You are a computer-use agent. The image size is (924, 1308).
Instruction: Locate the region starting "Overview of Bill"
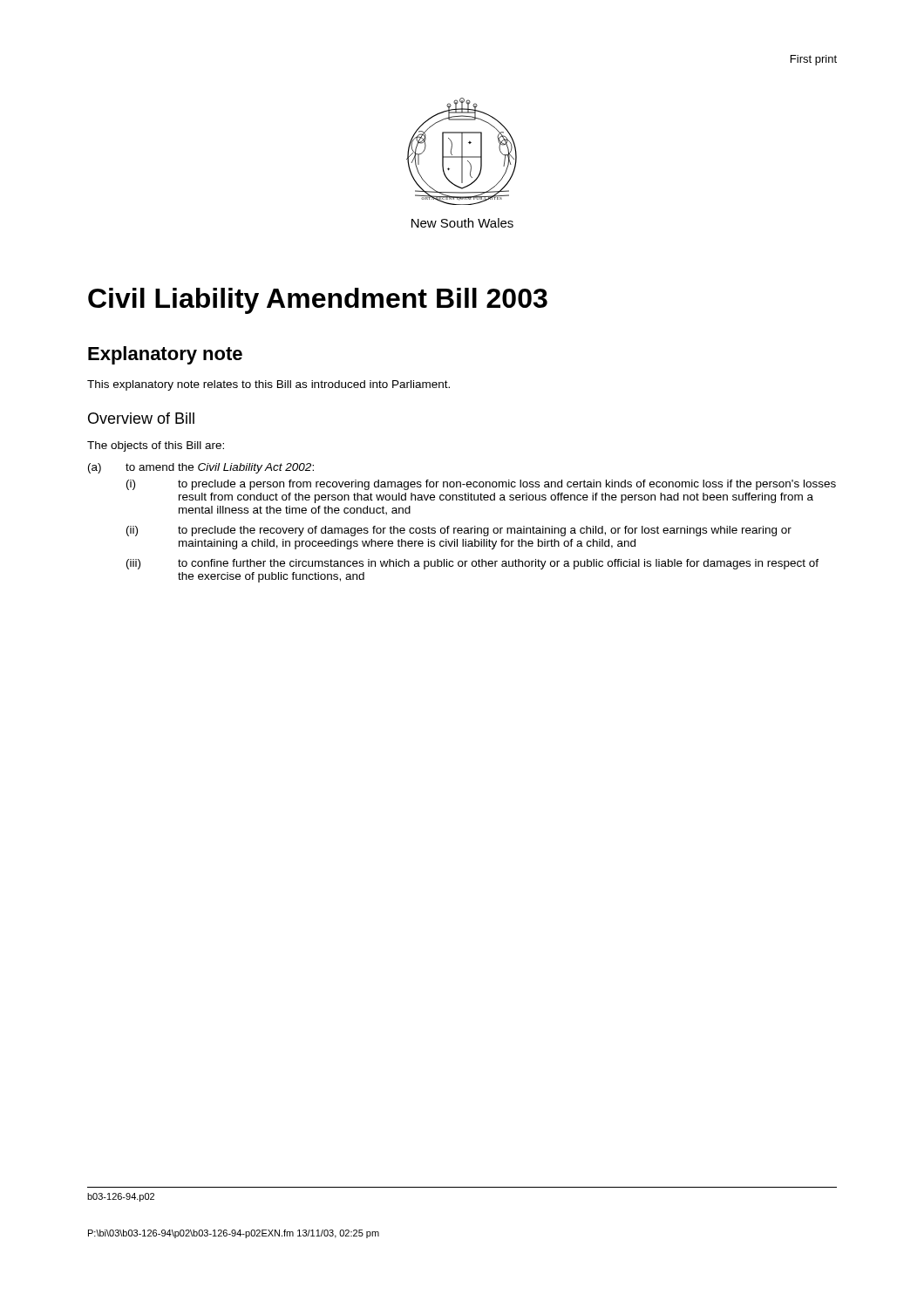tap(141, 419)
